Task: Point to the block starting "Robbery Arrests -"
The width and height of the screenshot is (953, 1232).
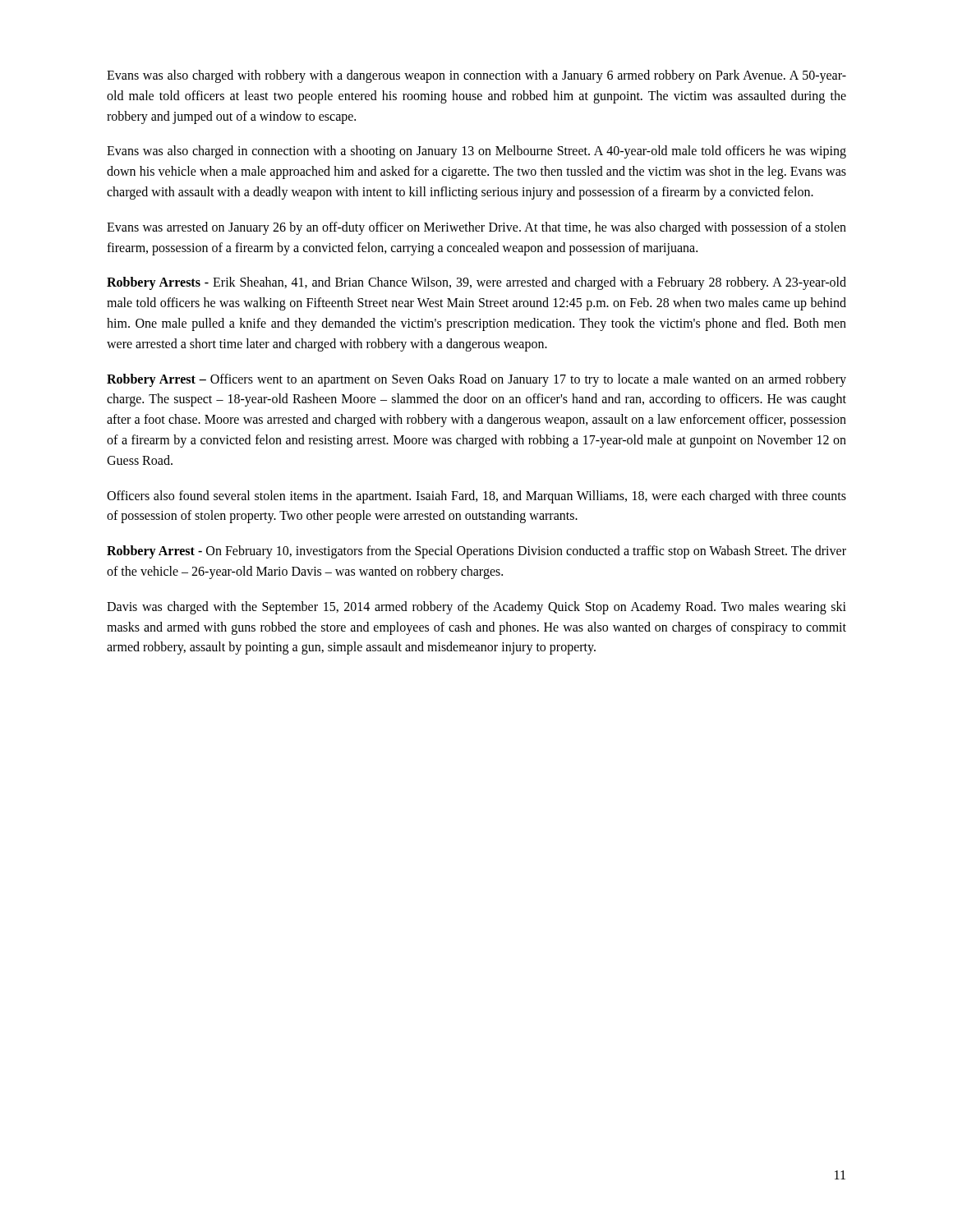Action: point(476,313)
